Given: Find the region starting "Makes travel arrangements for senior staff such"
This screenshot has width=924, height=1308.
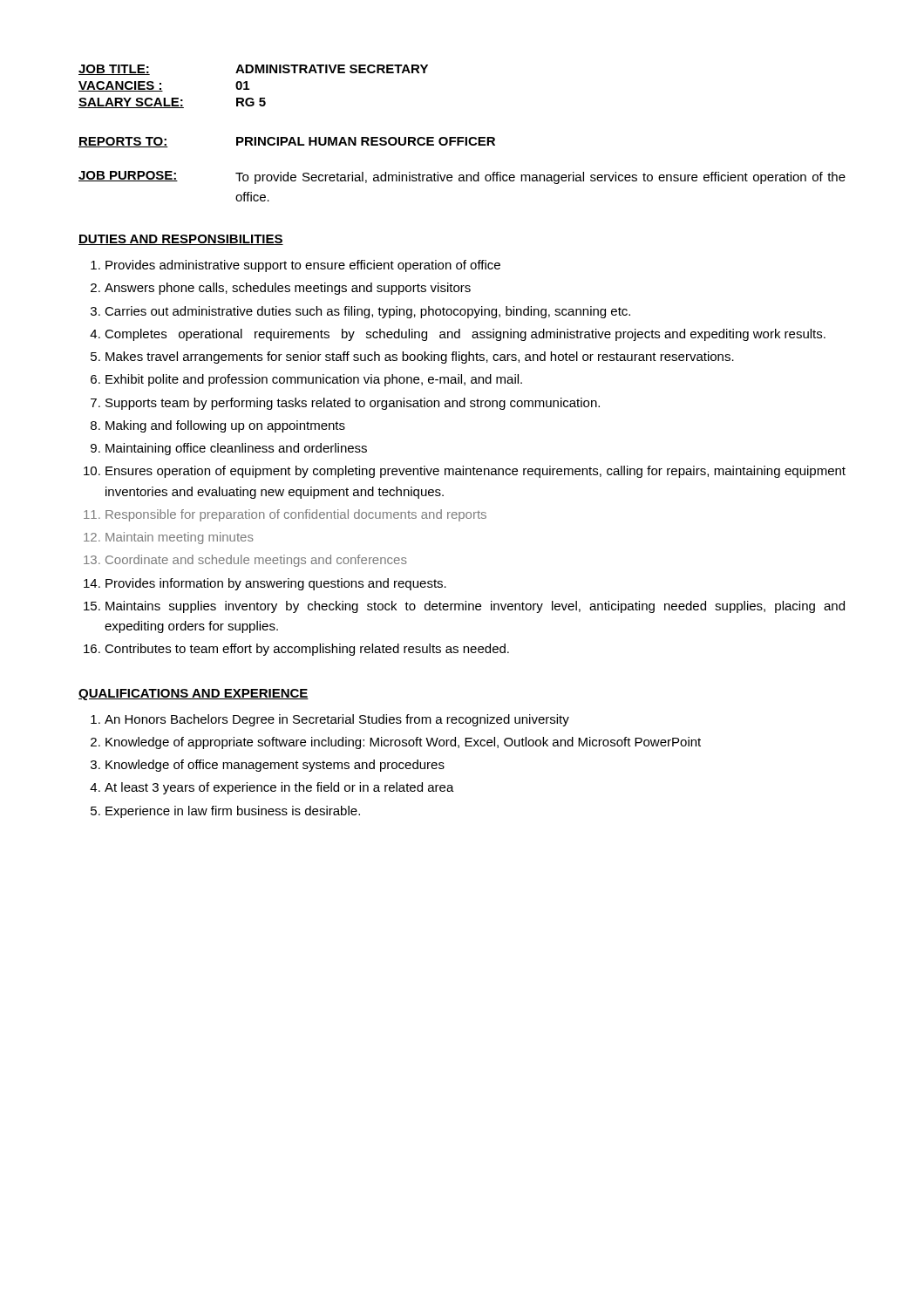Looking at the screenshot, I should [420, 356].
